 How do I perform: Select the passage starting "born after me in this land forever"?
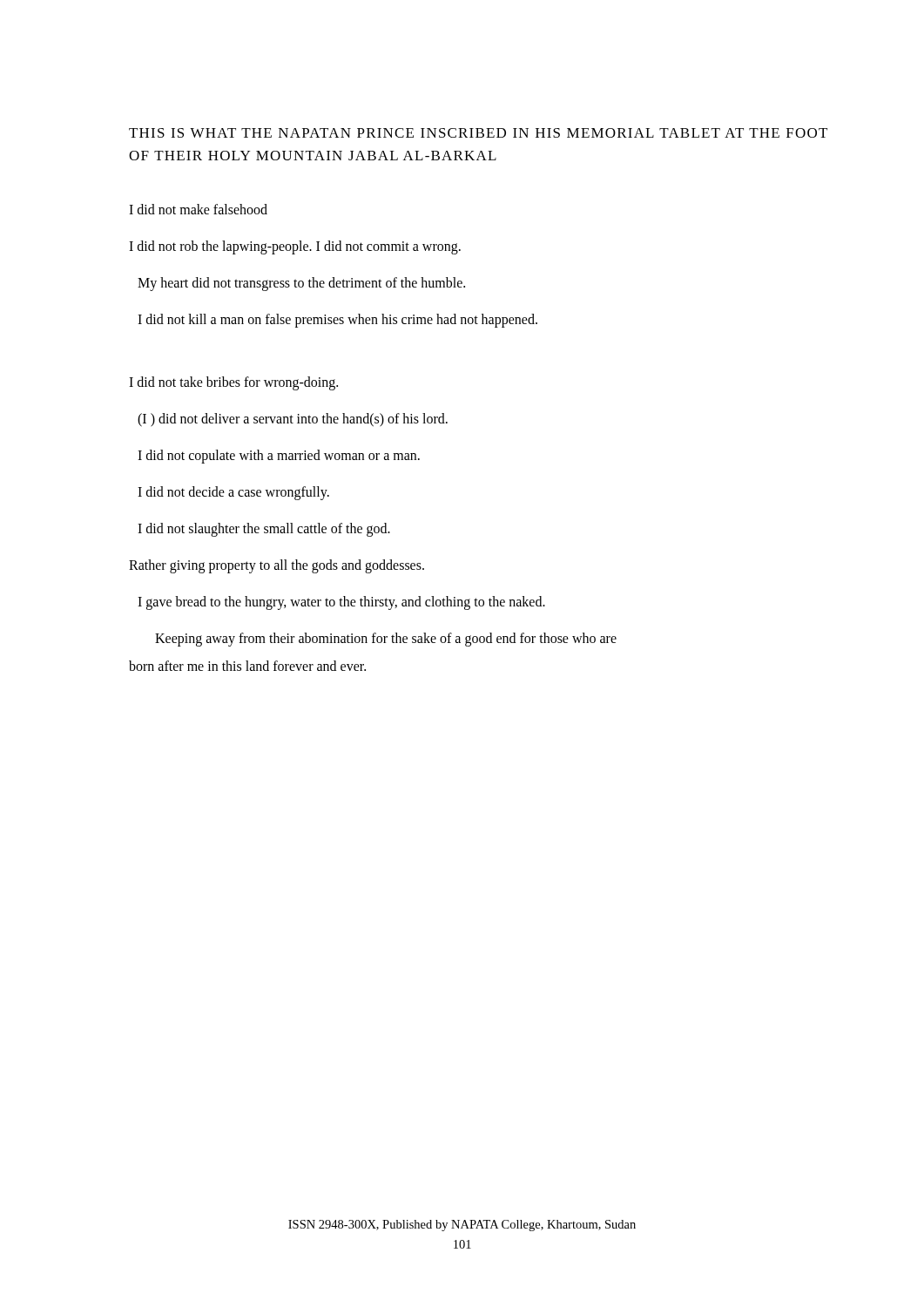coord(248,666)
